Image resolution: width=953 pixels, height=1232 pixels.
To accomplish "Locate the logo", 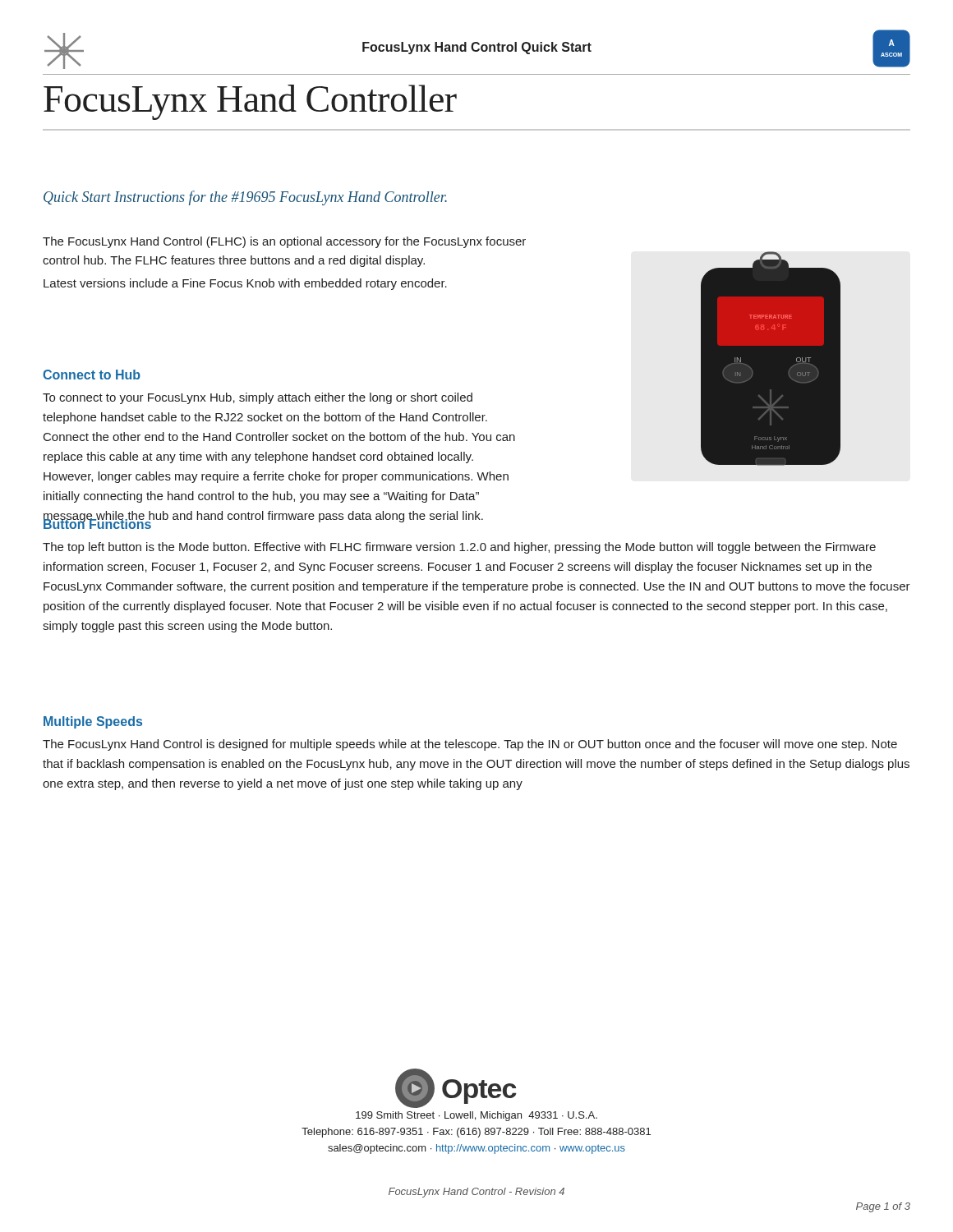I will 476,1089.
